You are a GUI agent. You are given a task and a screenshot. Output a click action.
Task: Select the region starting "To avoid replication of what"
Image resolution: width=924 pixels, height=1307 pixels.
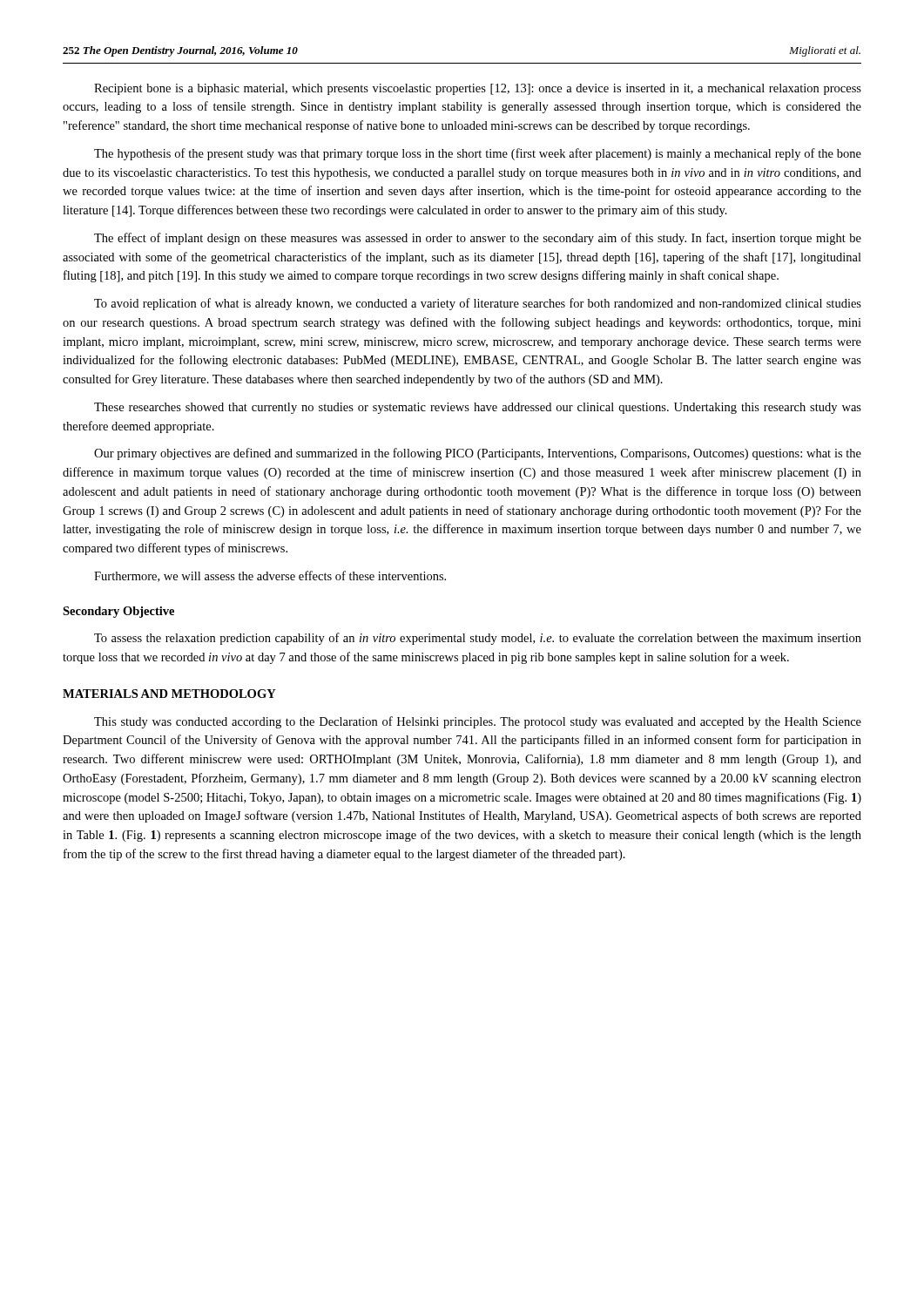[462, 342]
